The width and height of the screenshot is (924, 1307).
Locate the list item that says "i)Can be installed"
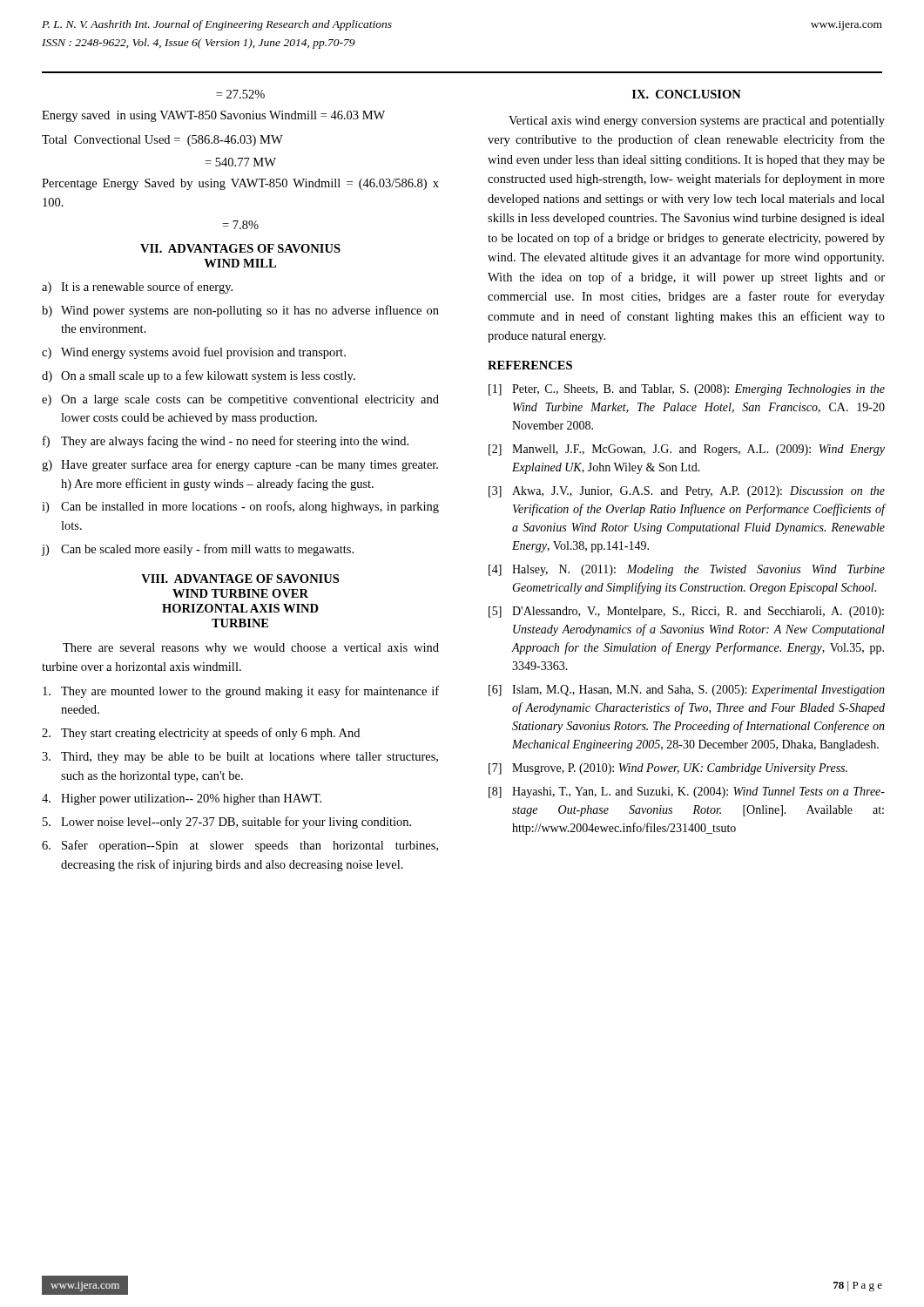pyautogui.click(x=240, y=517)
